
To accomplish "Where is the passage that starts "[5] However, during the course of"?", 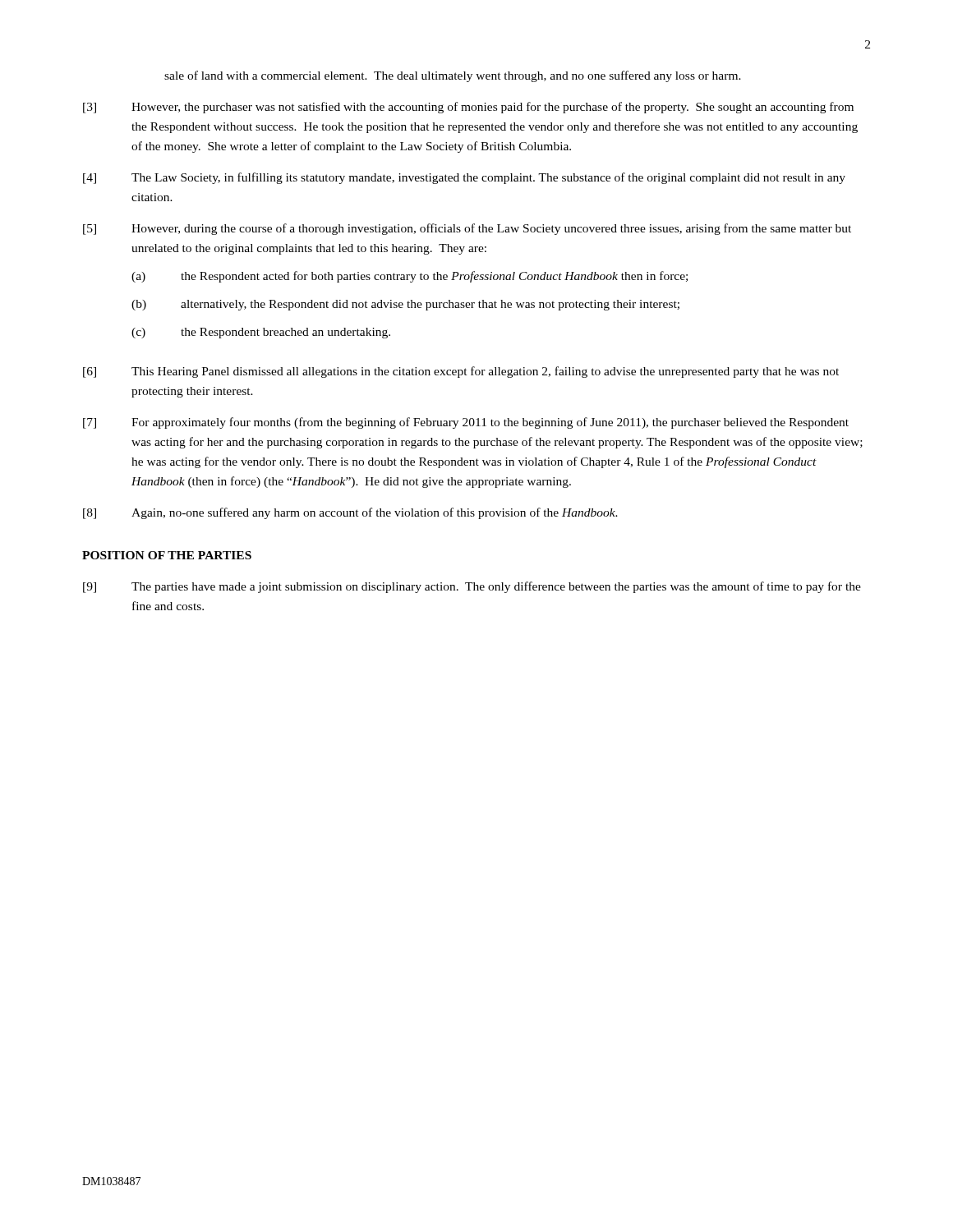I will tap(476, 284).
